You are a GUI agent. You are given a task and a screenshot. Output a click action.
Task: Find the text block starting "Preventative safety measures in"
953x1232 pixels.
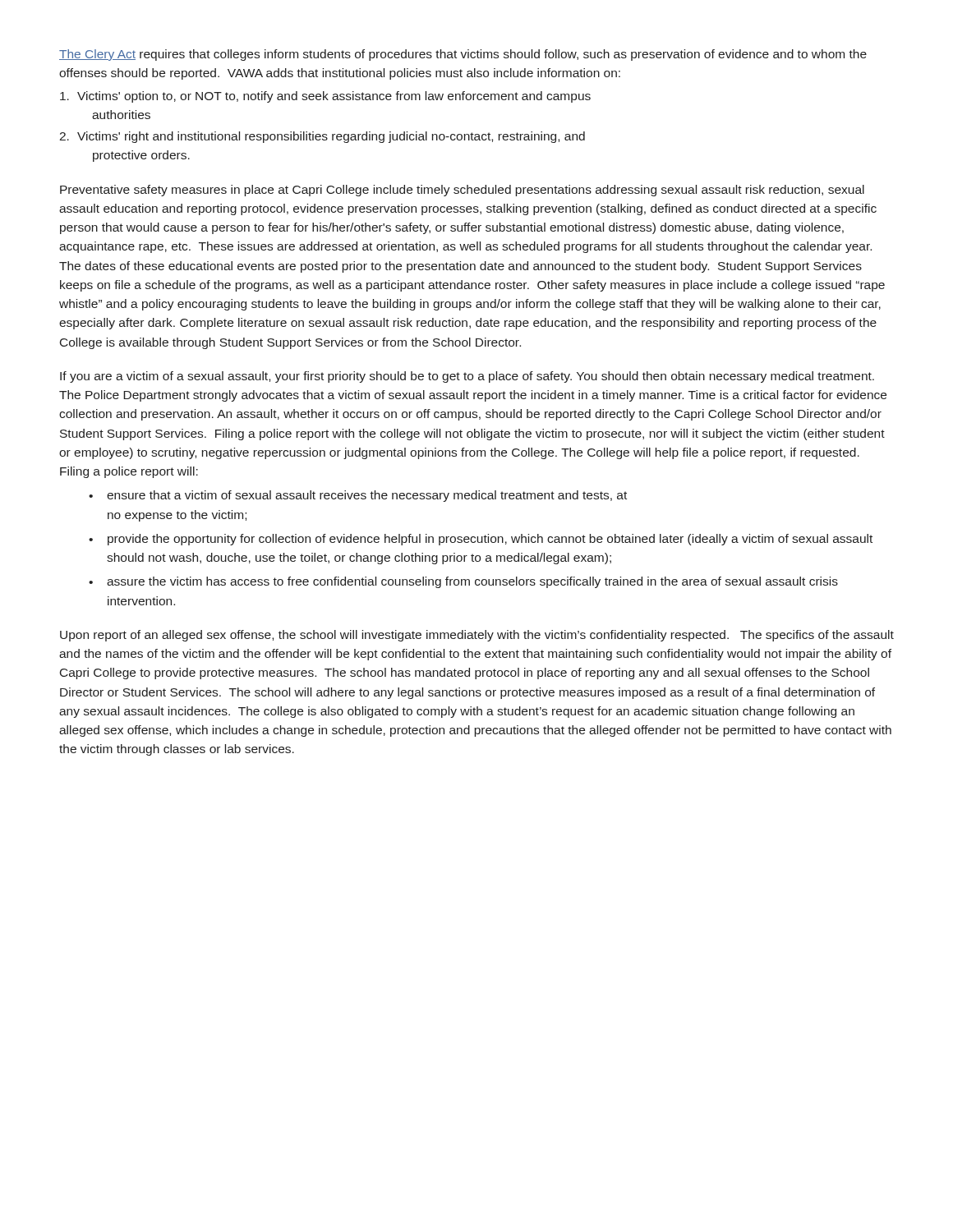tap(476, 265)
